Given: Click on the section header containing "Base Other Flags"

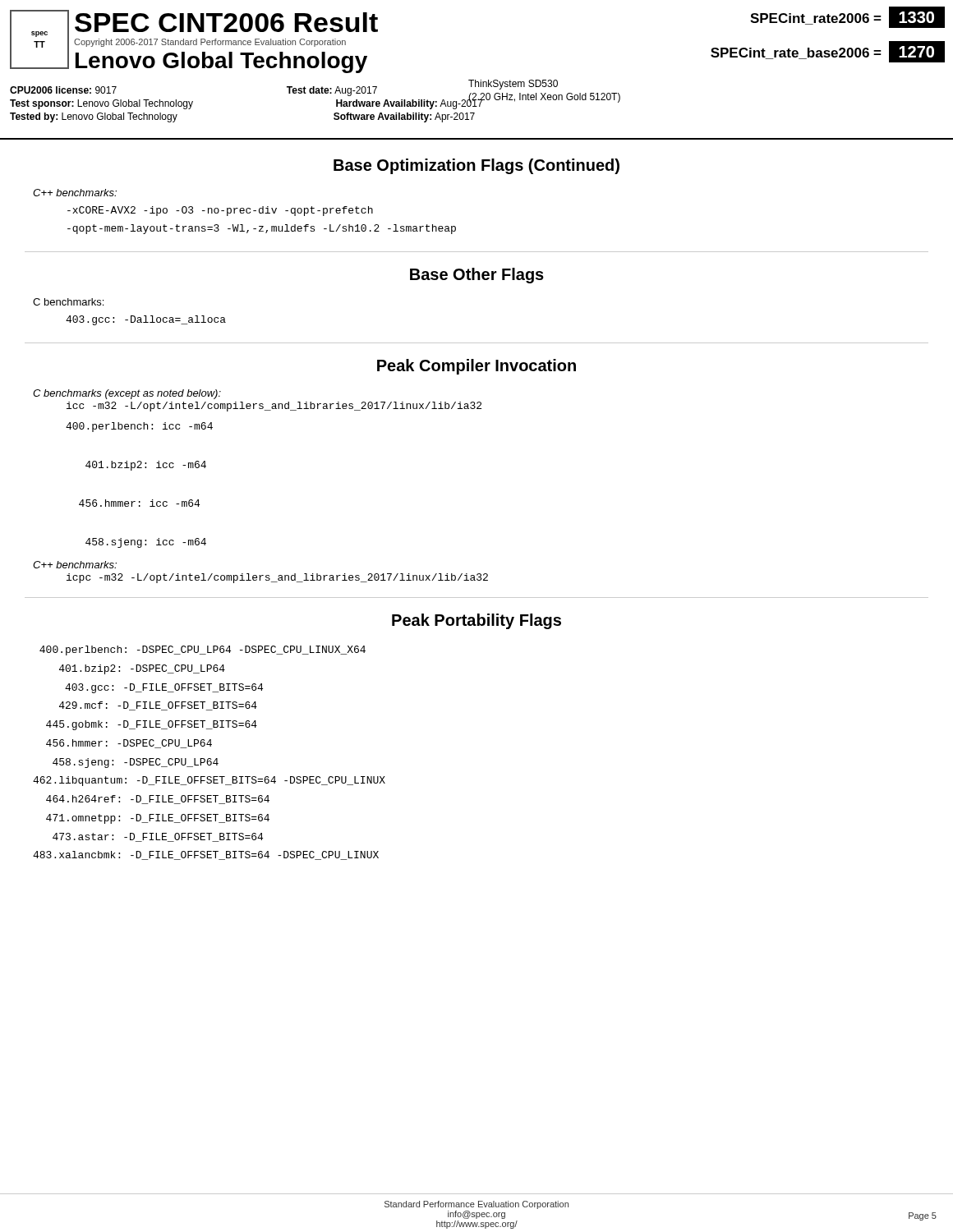Looking at the screenshot, I should (x=476, y=274).
